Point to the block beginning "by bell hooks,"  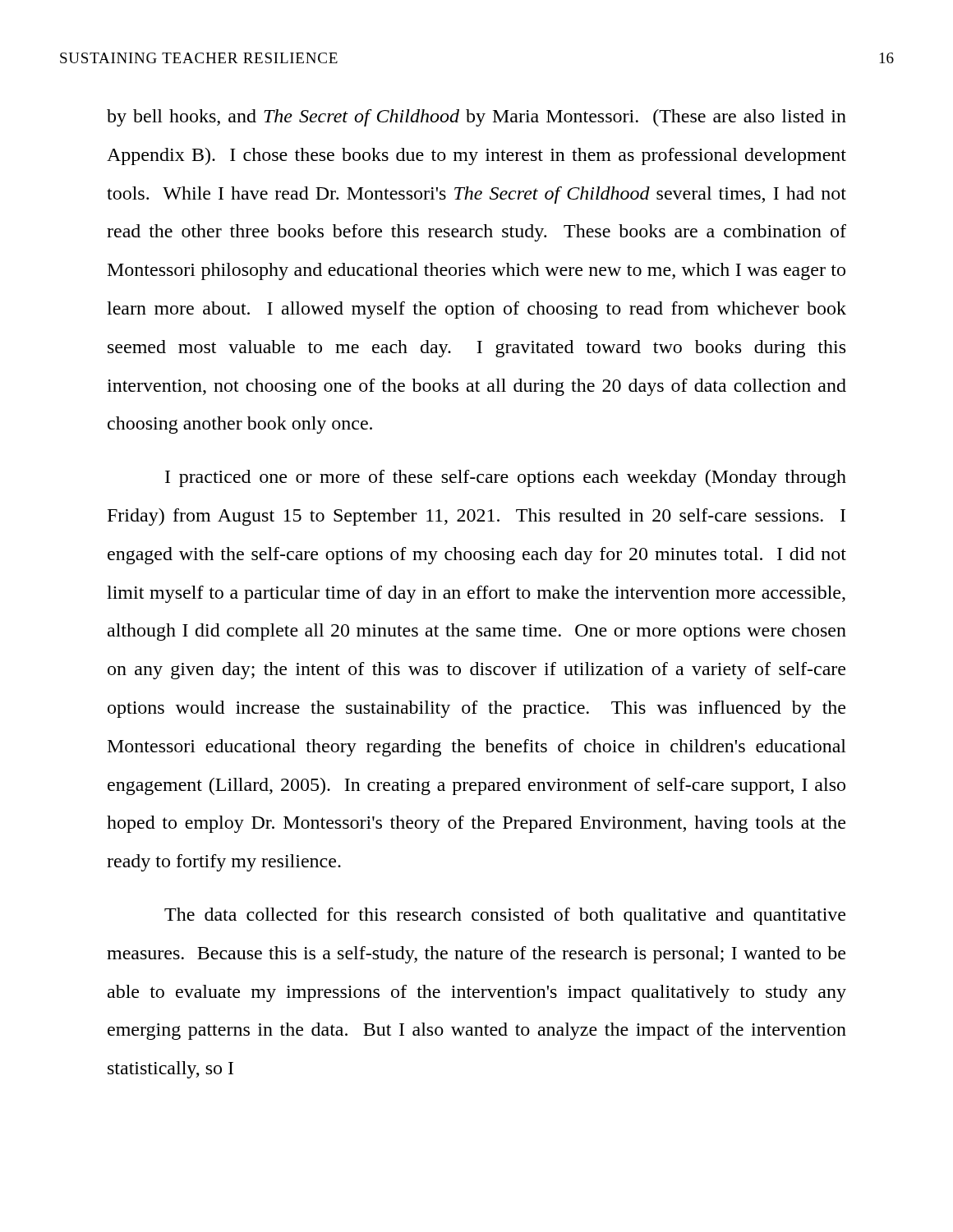click(476, 270)
